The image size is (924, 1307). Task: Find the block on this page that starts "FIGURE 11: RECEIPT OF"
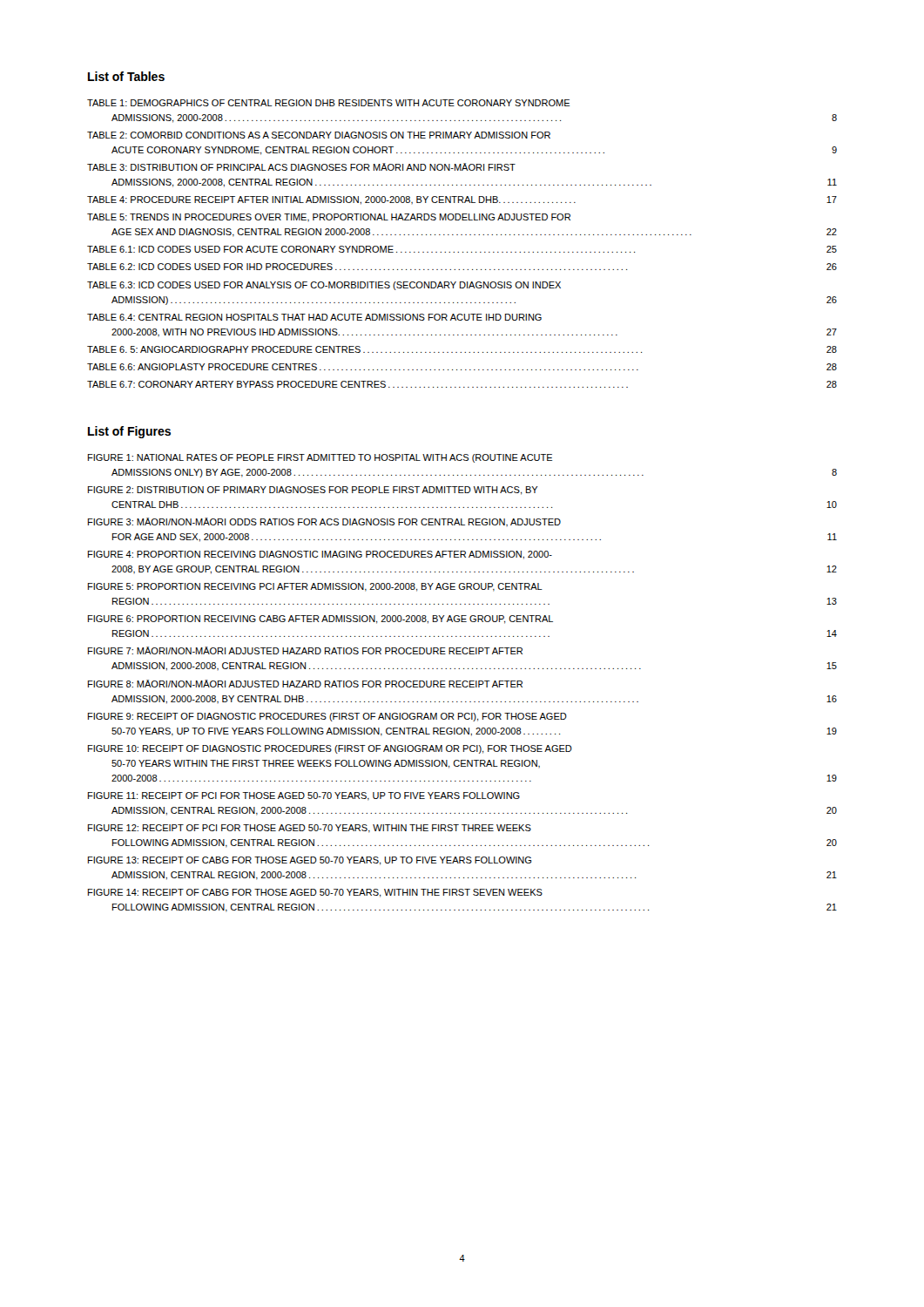pos(304,796)
